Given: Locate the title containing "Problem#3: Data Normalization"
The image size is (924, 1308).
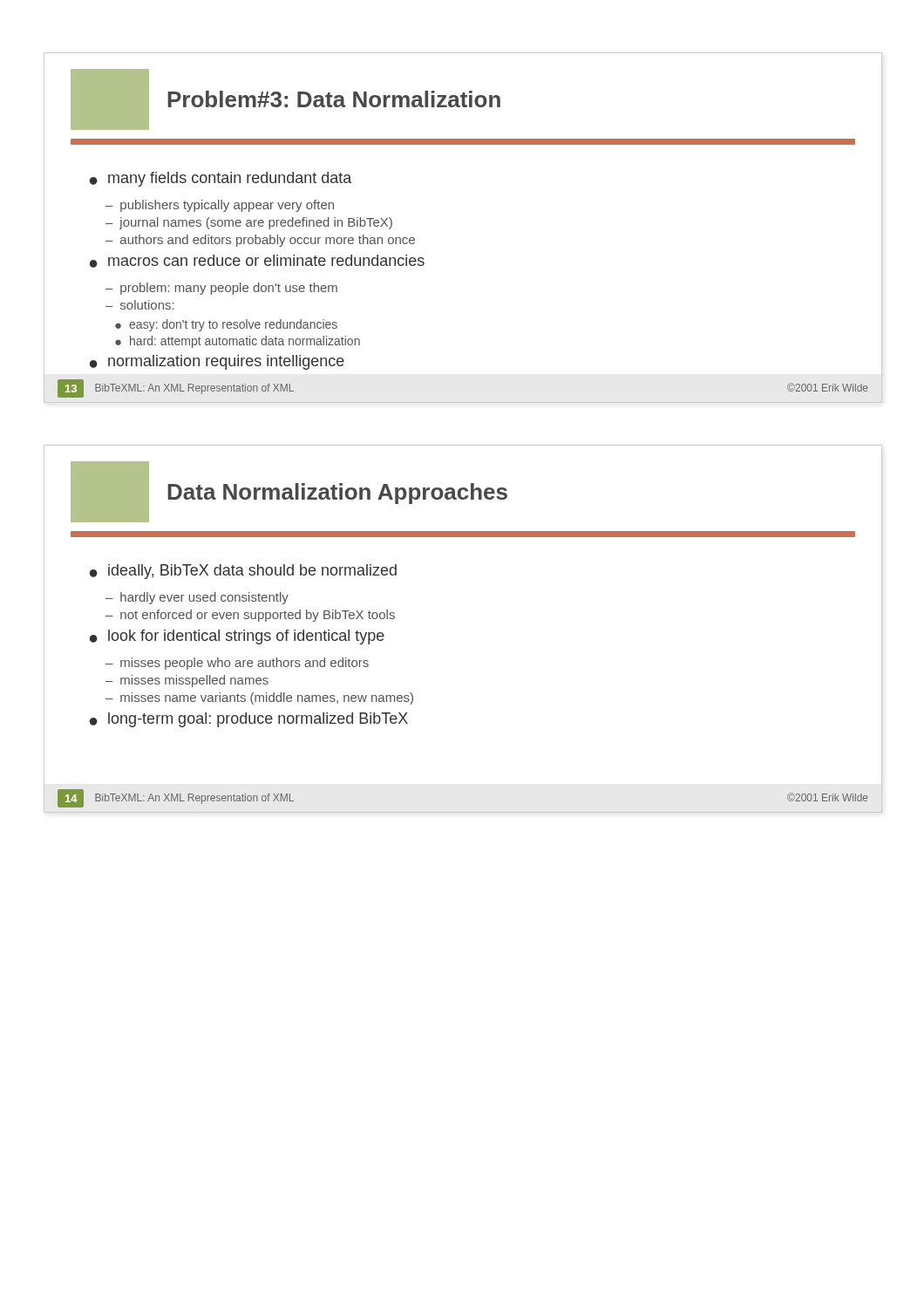Looking at the screenshot, I should click(x=334, y=99).
